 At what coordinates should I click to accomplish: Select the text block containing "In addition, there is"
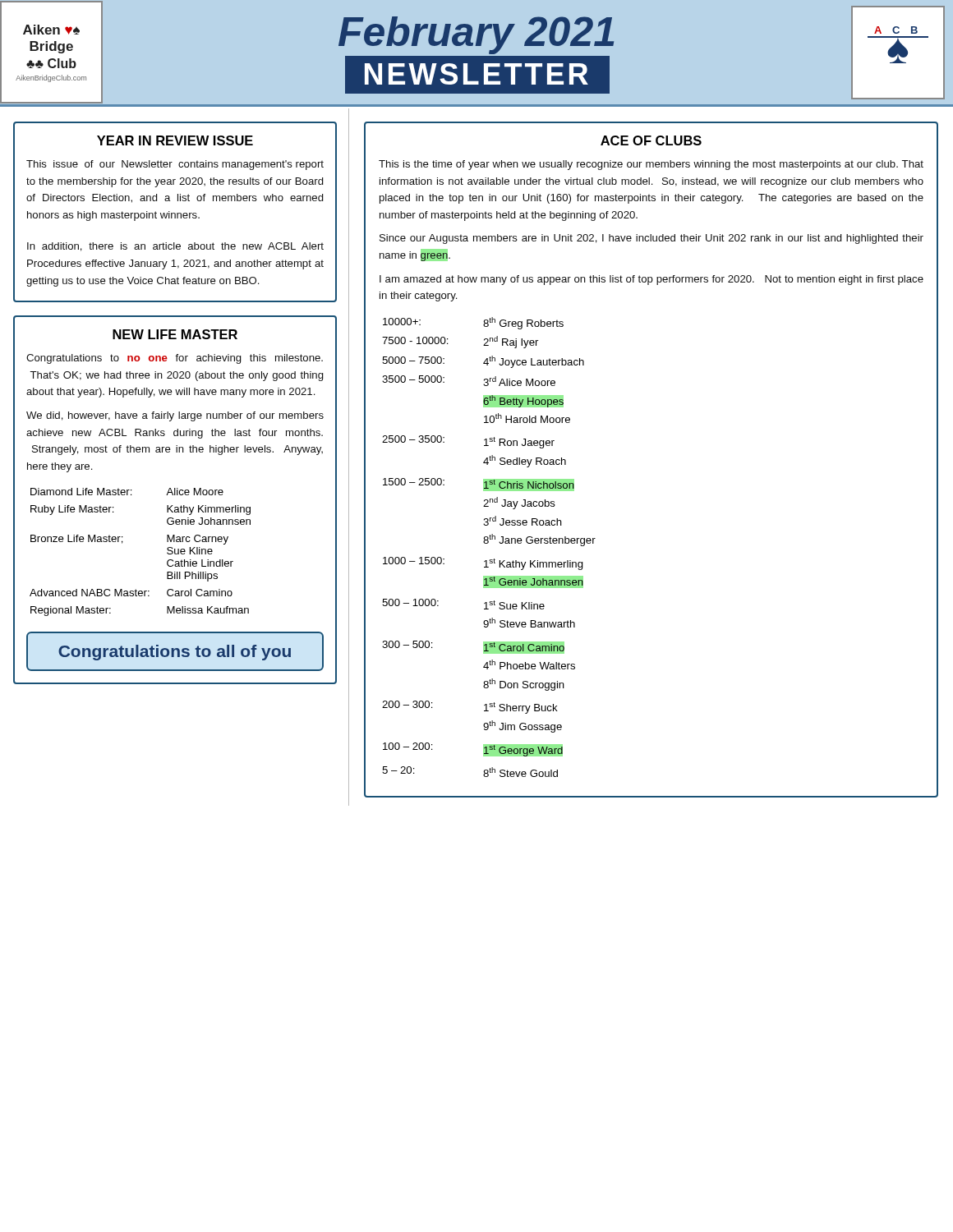click(x=175, y=263)
